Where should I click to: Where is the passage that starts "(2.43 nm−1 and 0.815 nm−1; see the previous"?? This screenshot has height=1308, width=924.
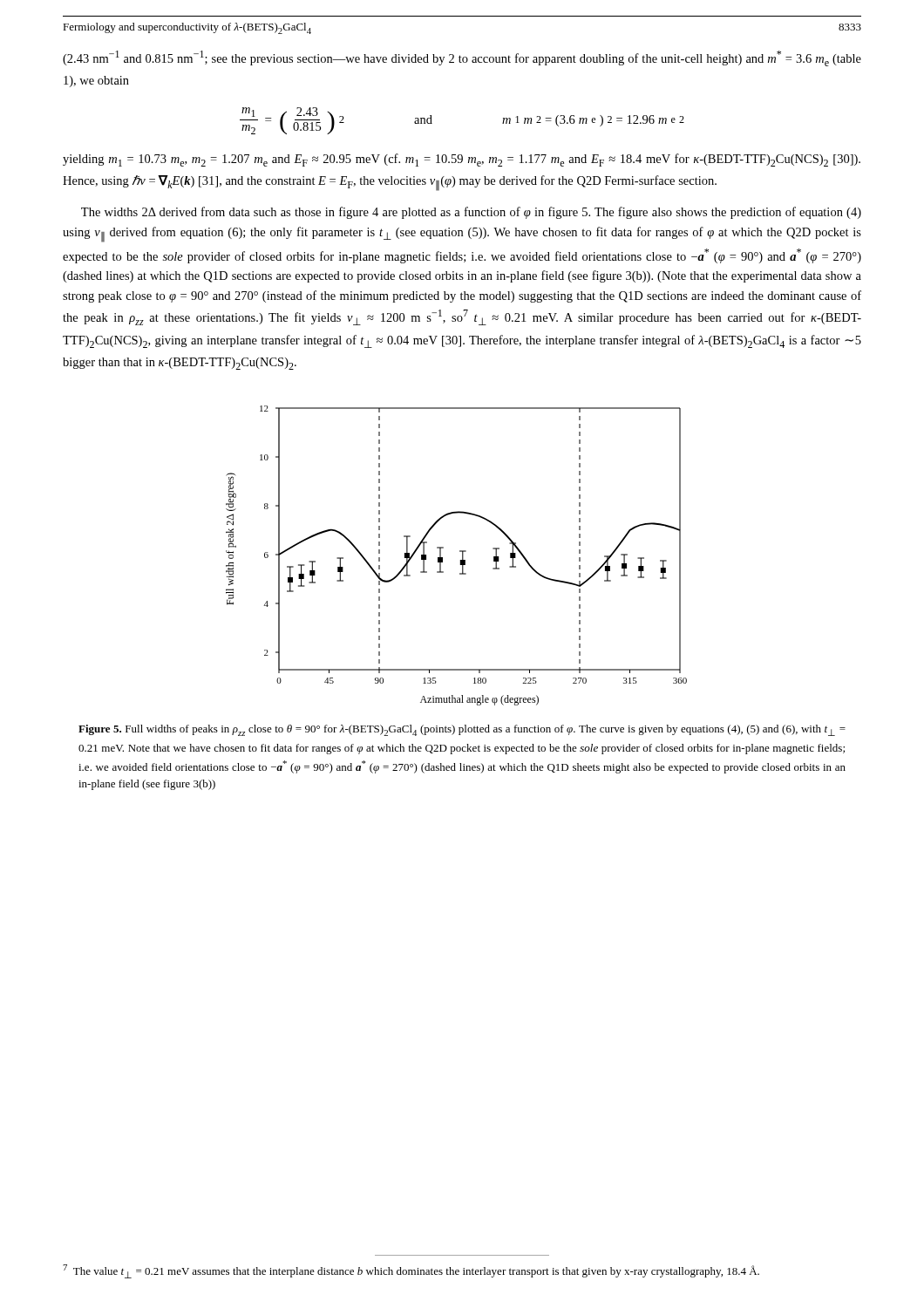pyautogui.click(x=462, y=67)
